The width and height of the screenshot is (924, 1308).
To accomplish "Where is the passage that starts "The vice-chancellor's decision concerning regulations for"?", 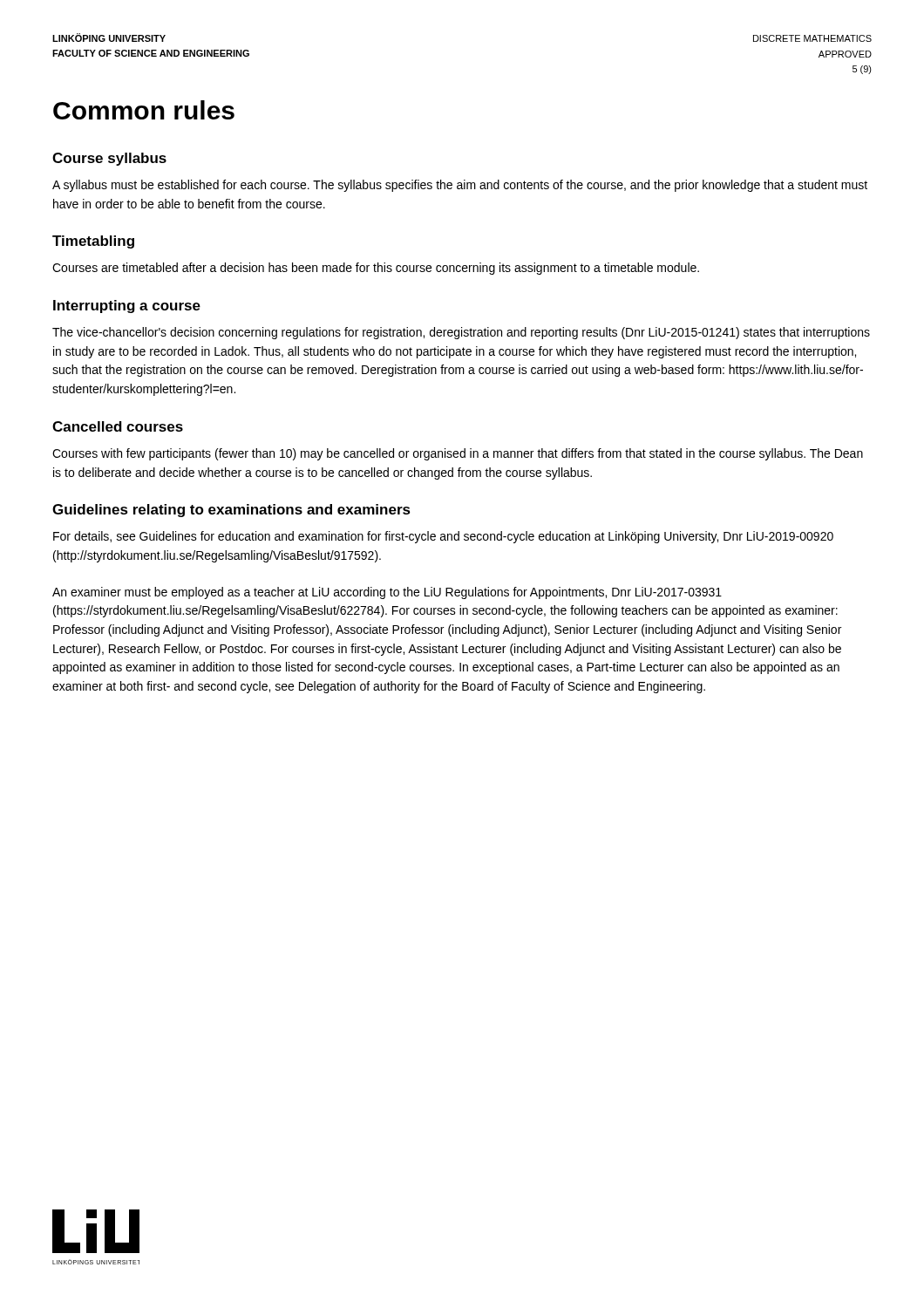I will click(x=461, y=361).
